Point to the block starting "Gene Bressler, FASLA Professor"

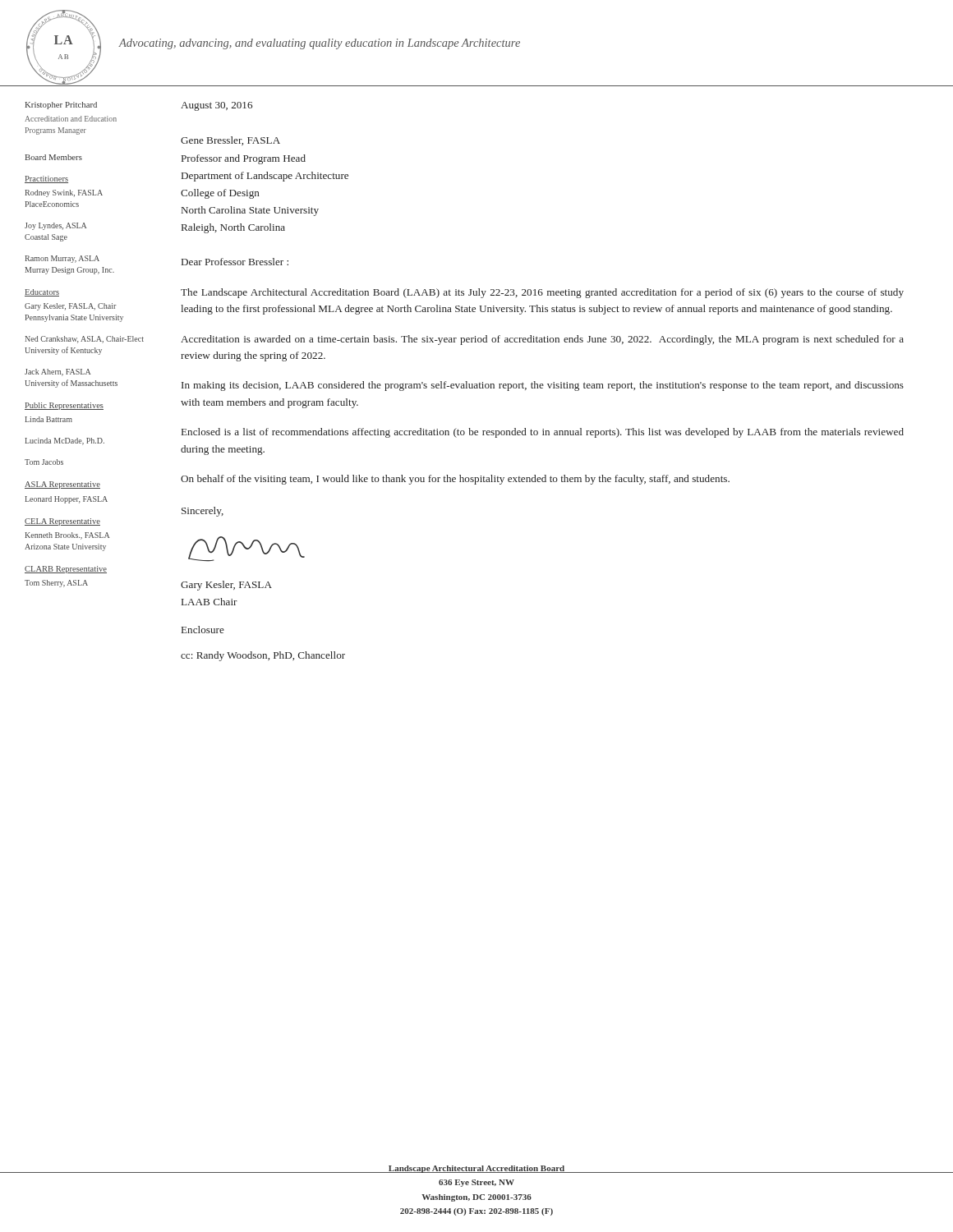click(x=265, y=184)
